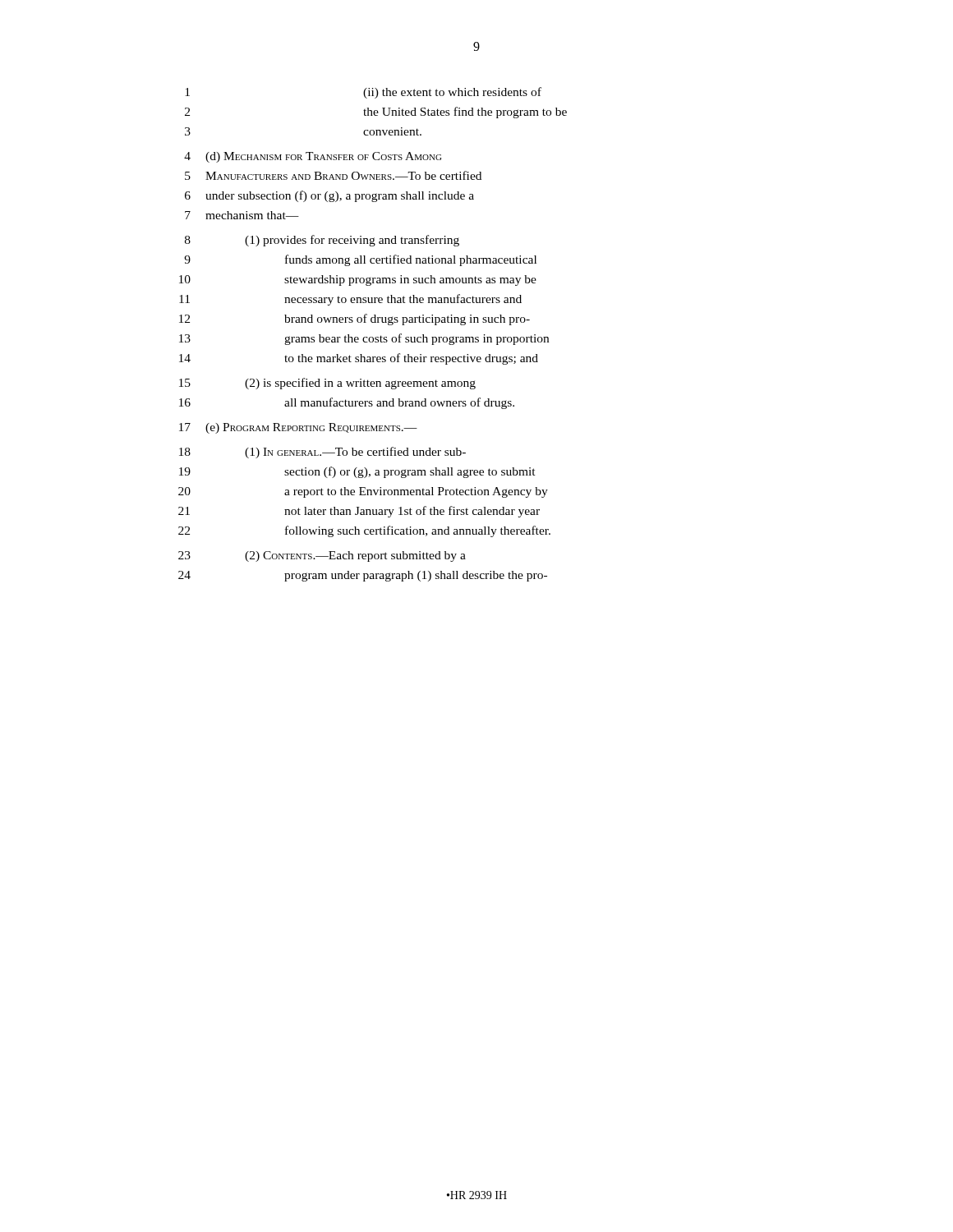Navigate to the passage starting "4 (d) Mechanism for"
The image size is (953, 1232).
[x=313, y=157]
